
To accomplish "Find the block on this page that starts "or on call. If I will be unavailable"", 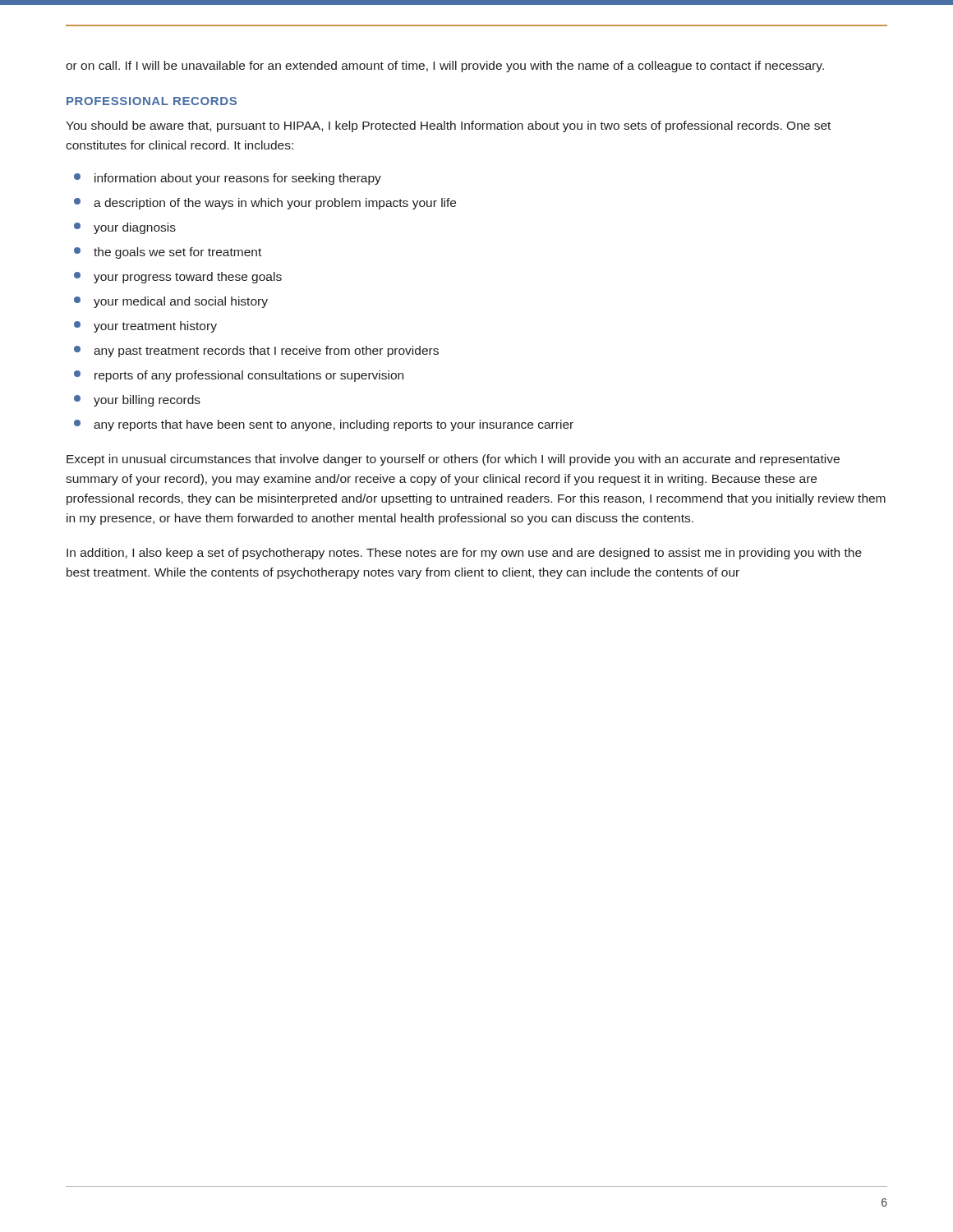I will [x=445, y=65].
